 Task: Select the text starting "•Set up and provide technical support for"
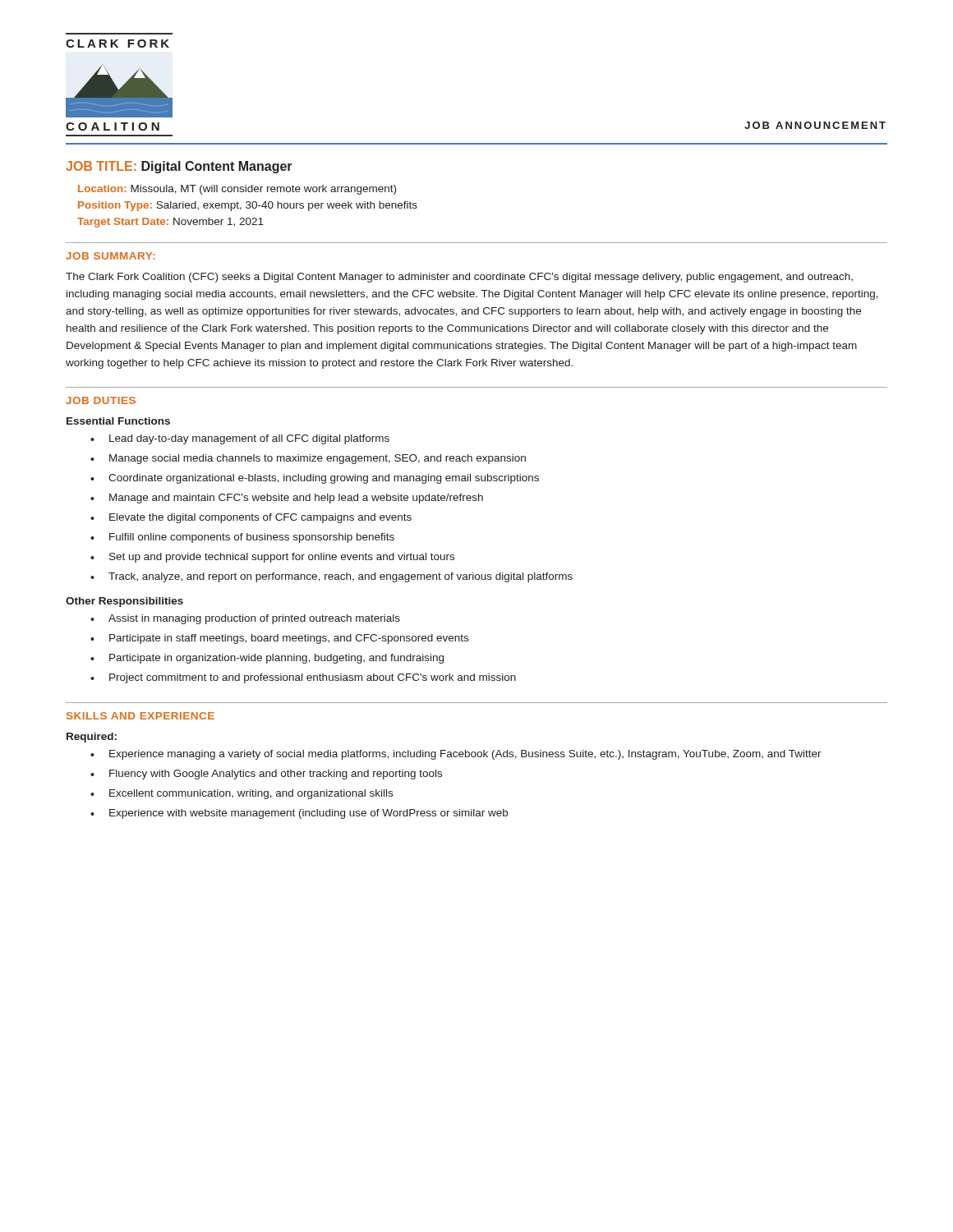pyautogui.click(x=272, y=558)
